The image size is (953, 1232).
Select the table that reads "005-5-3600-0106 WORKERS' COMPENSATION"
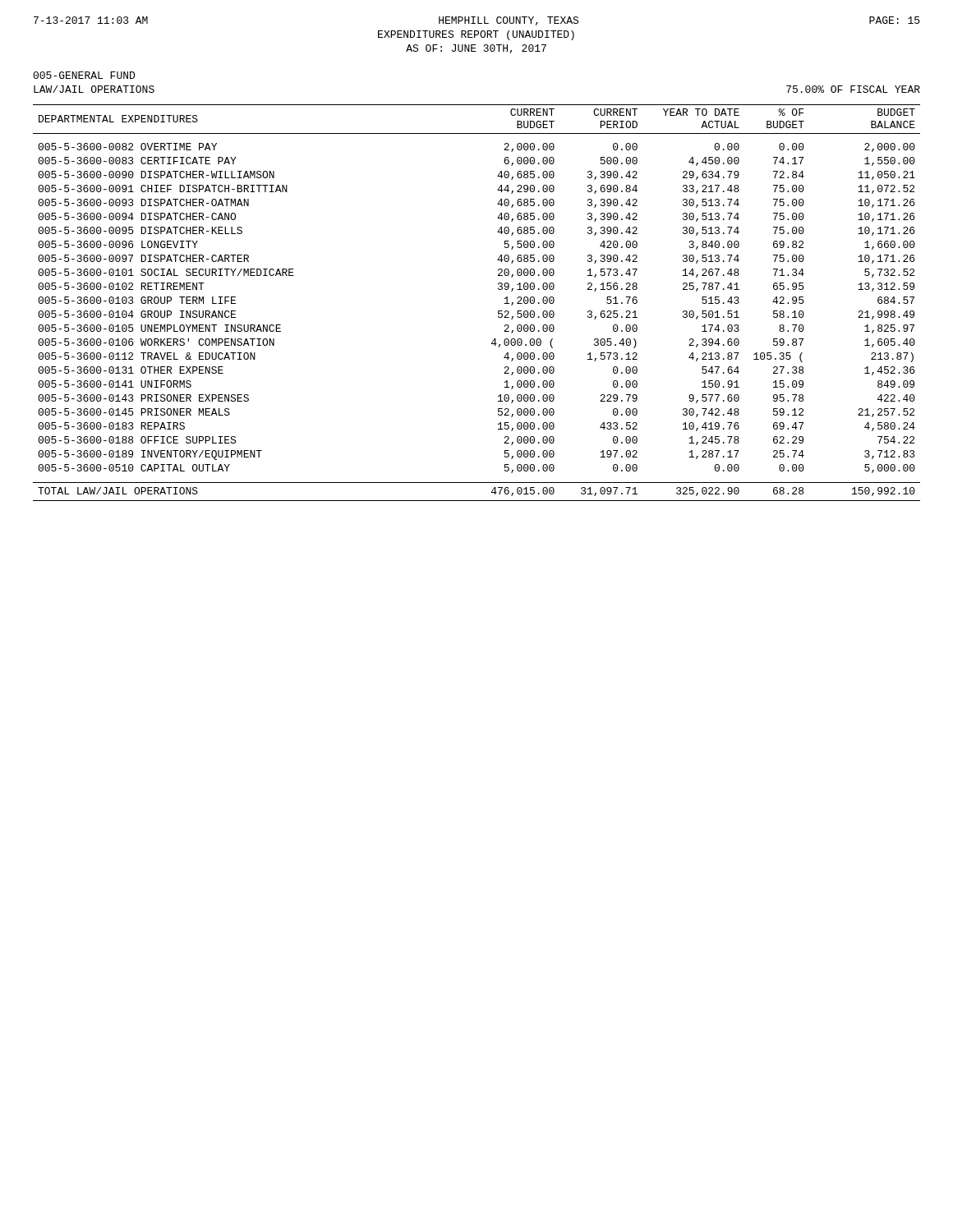476,303
